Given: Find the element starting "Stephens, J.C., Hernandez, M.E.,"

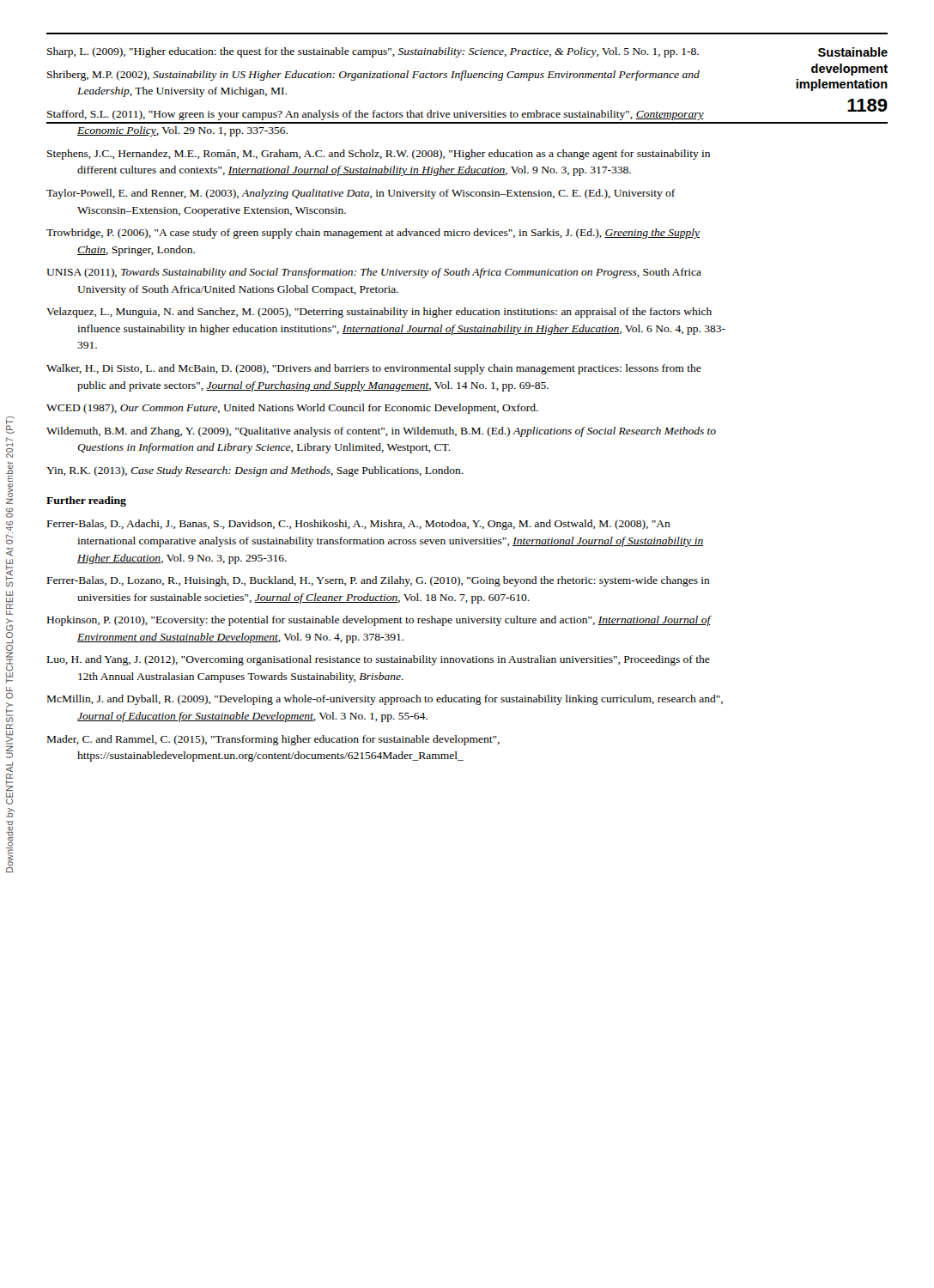Looking at the screenshot, I should click(378, 162).
